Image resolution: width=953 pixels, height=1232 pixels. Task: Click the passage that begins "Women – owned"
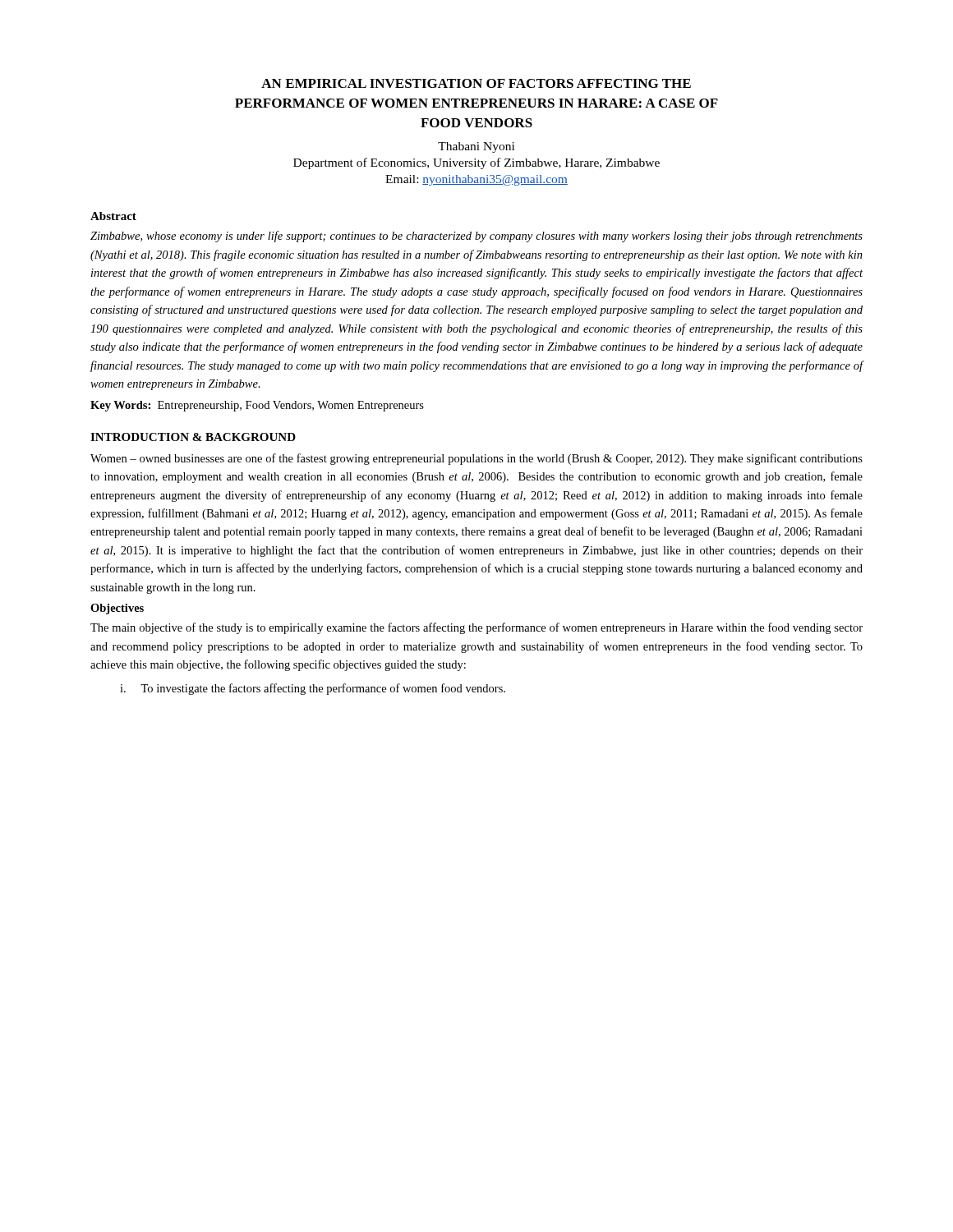pos(476,523)
